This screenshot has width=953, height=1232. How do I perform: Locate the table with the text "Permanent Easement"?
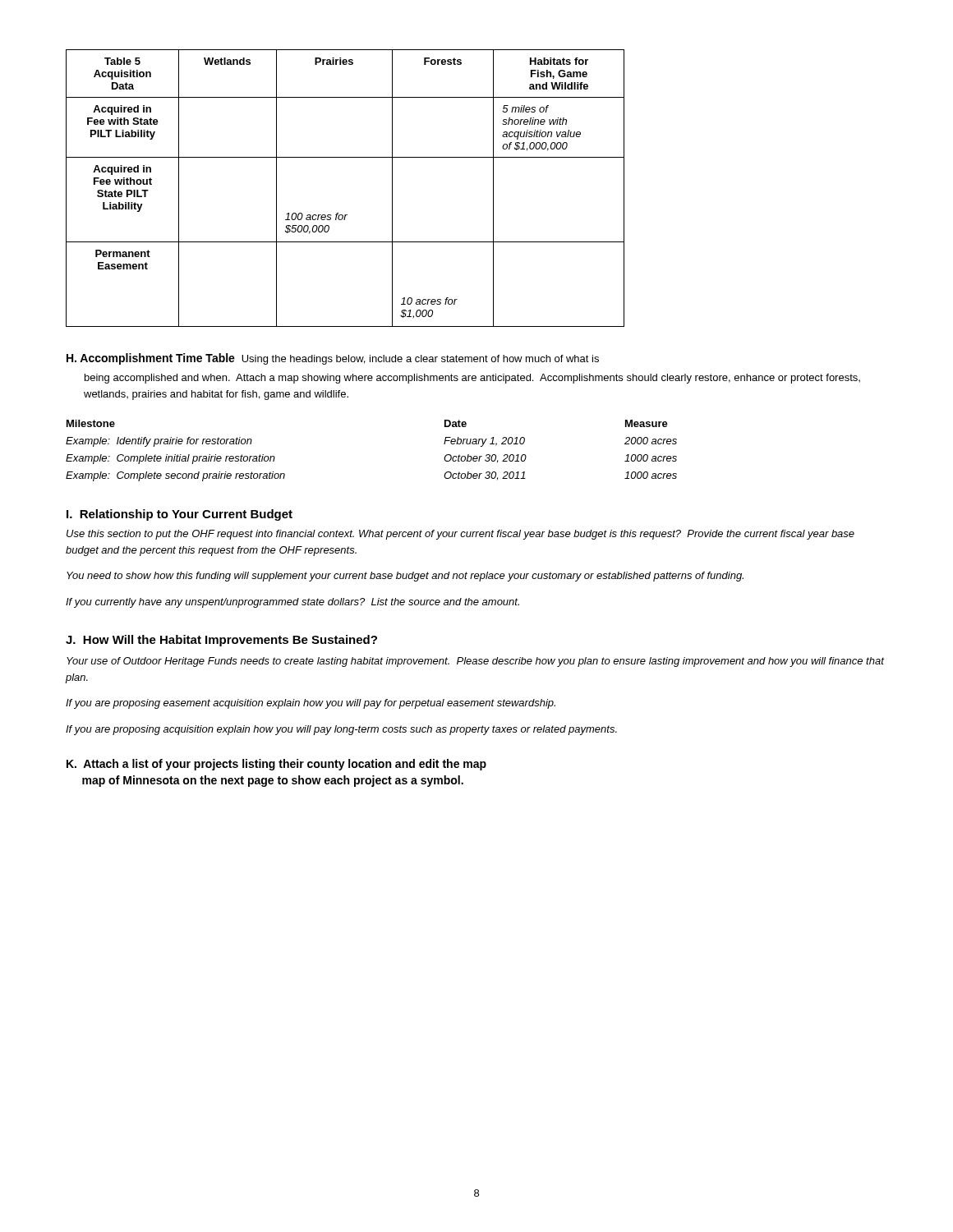[x=476, y=188]
